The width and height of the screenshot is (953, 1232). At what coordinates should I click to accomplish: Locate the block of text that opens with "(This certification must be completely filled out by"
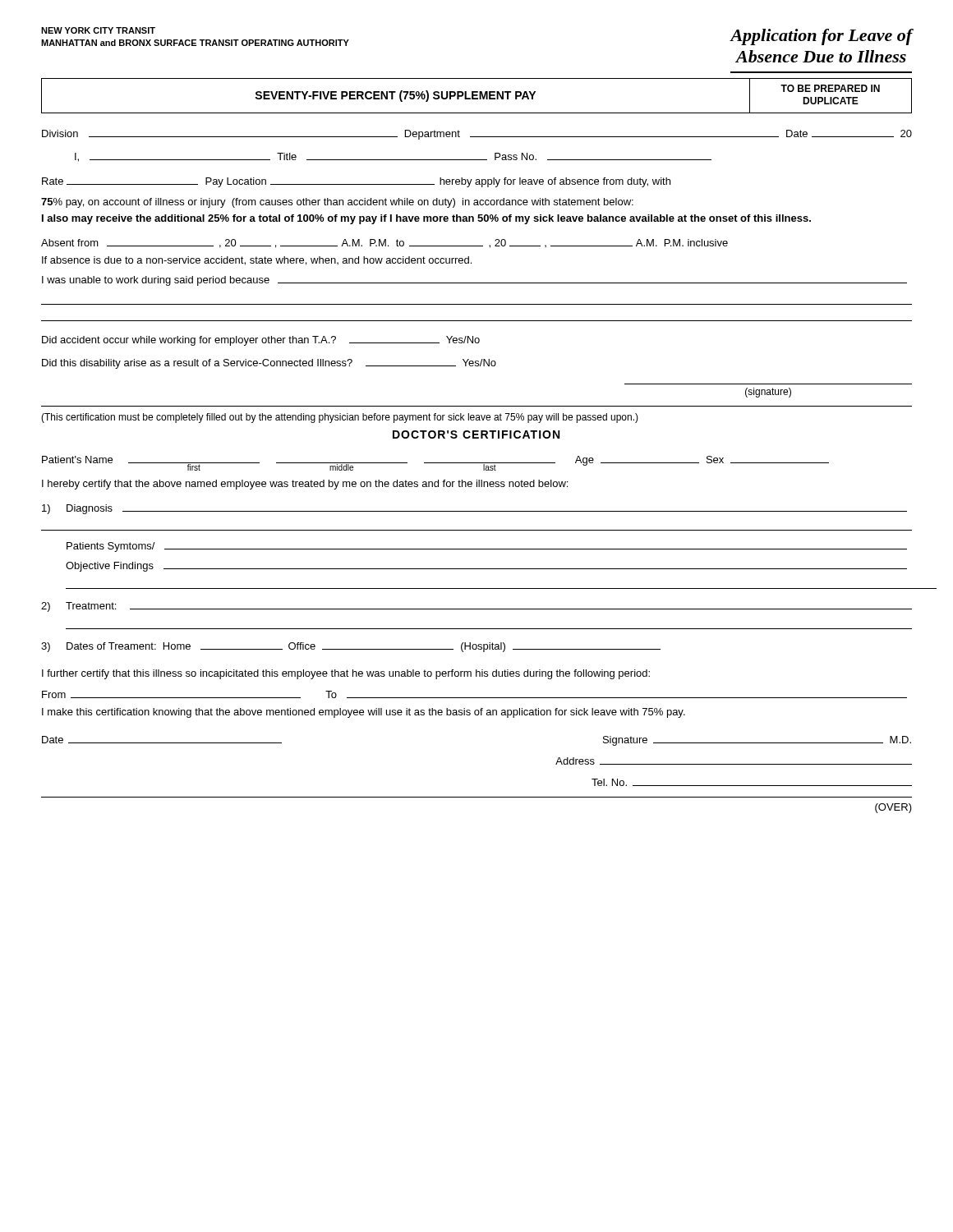pyautogui.click(x=340, y=418)
